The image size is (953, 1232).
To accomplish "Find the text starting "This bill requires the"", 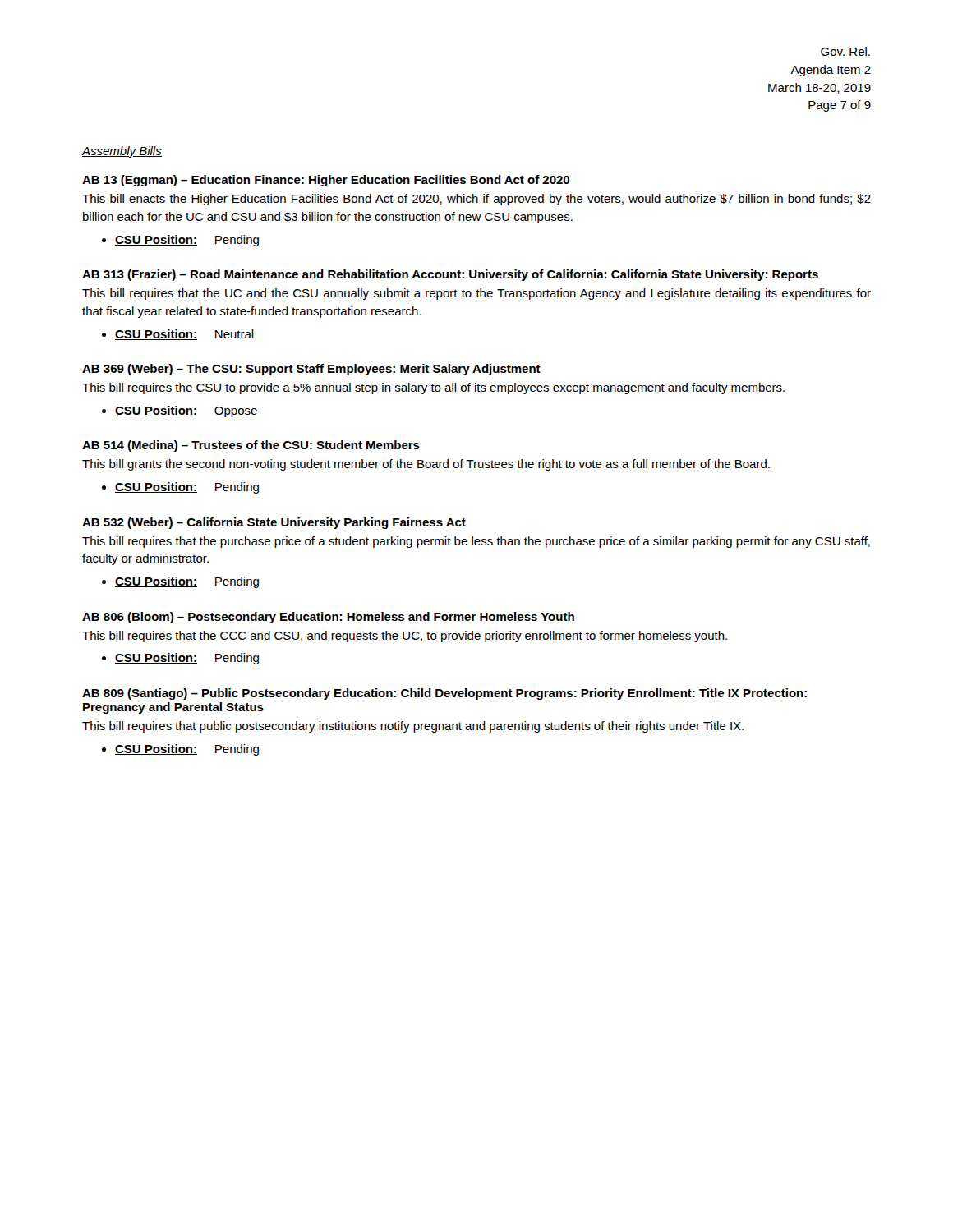I will [434, 387].
